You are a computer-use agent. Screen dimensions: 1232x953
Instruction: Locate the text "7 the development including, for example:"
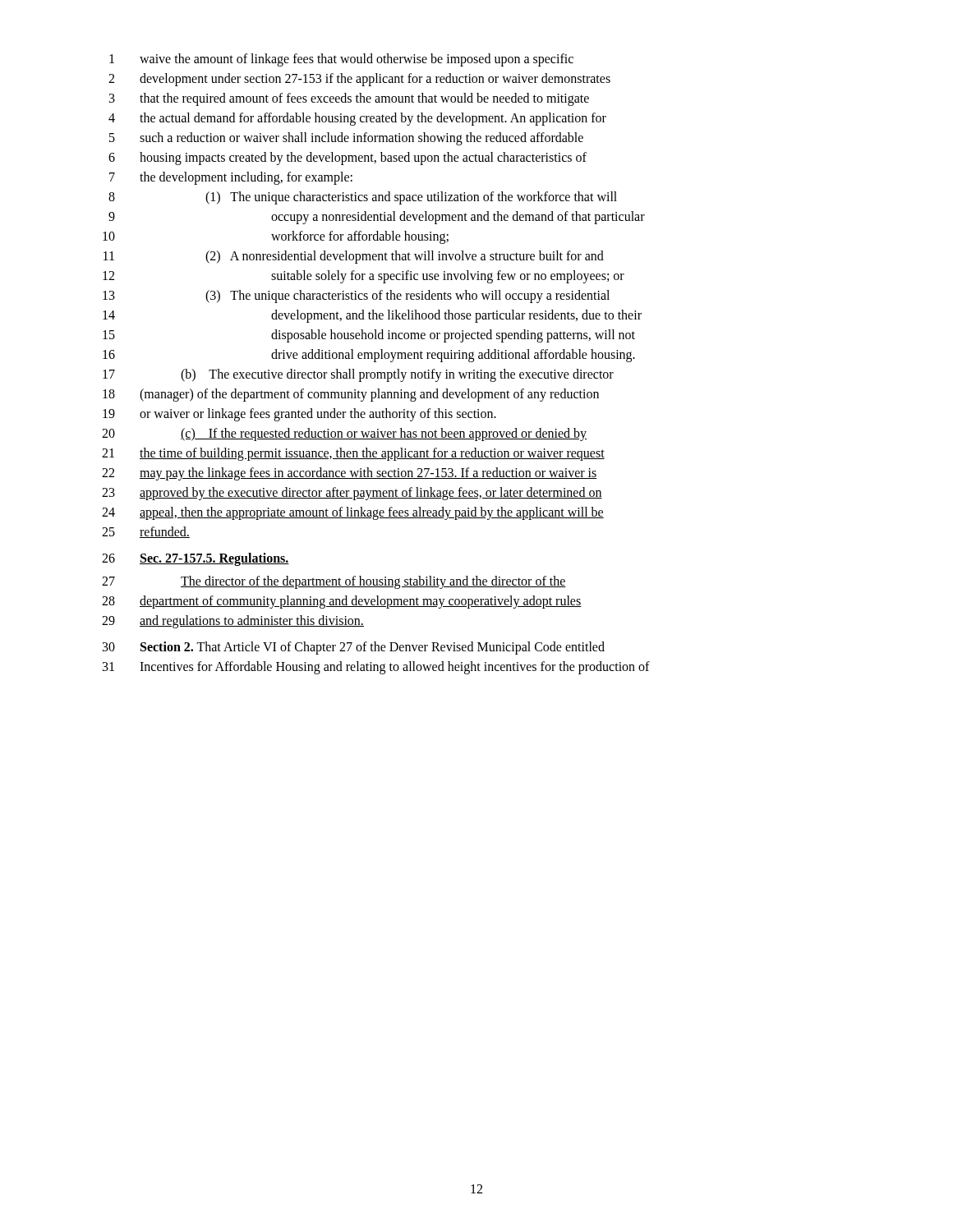coord(231,178)
